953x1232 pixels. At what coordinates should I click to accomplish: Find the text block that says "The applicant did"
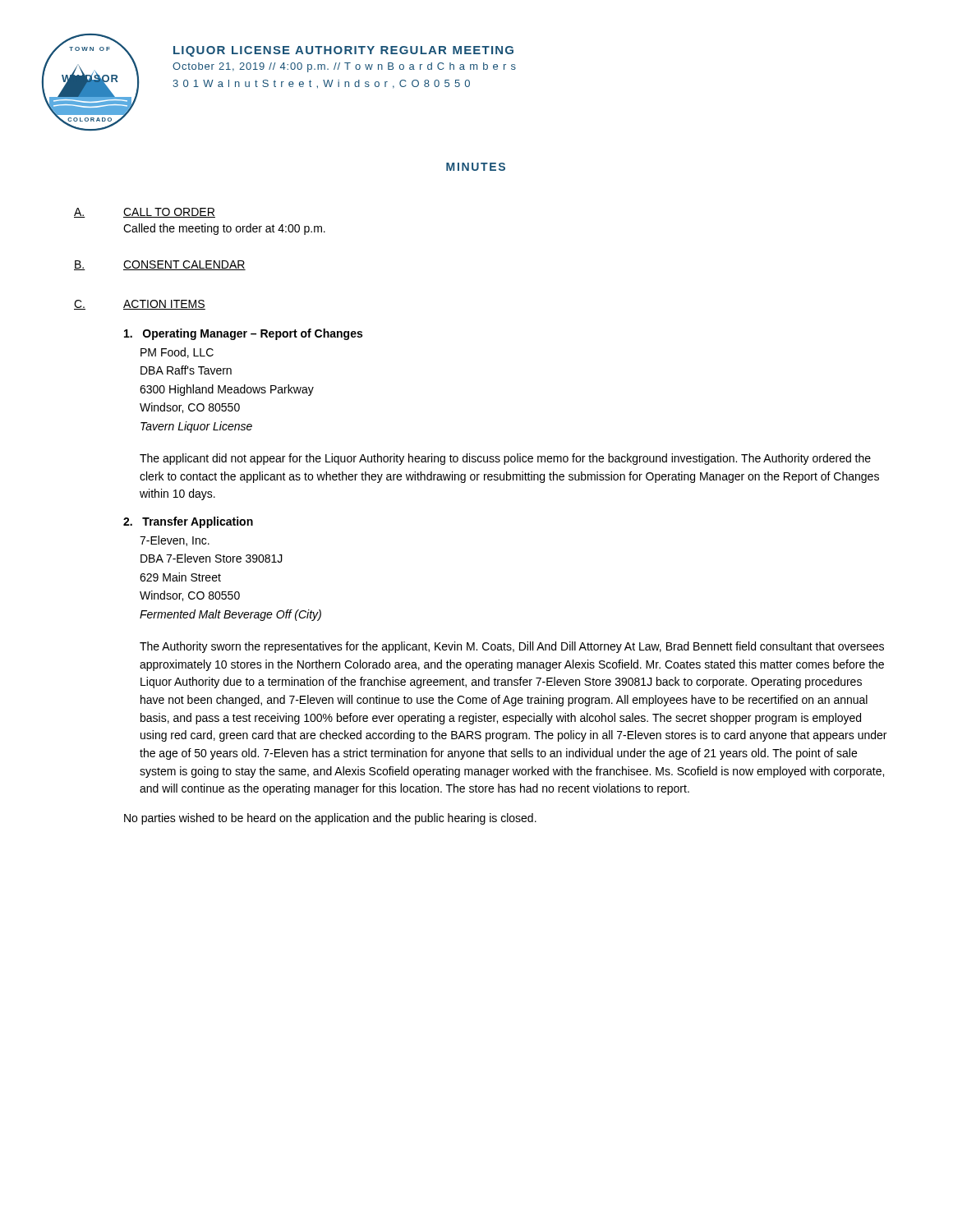510,476
